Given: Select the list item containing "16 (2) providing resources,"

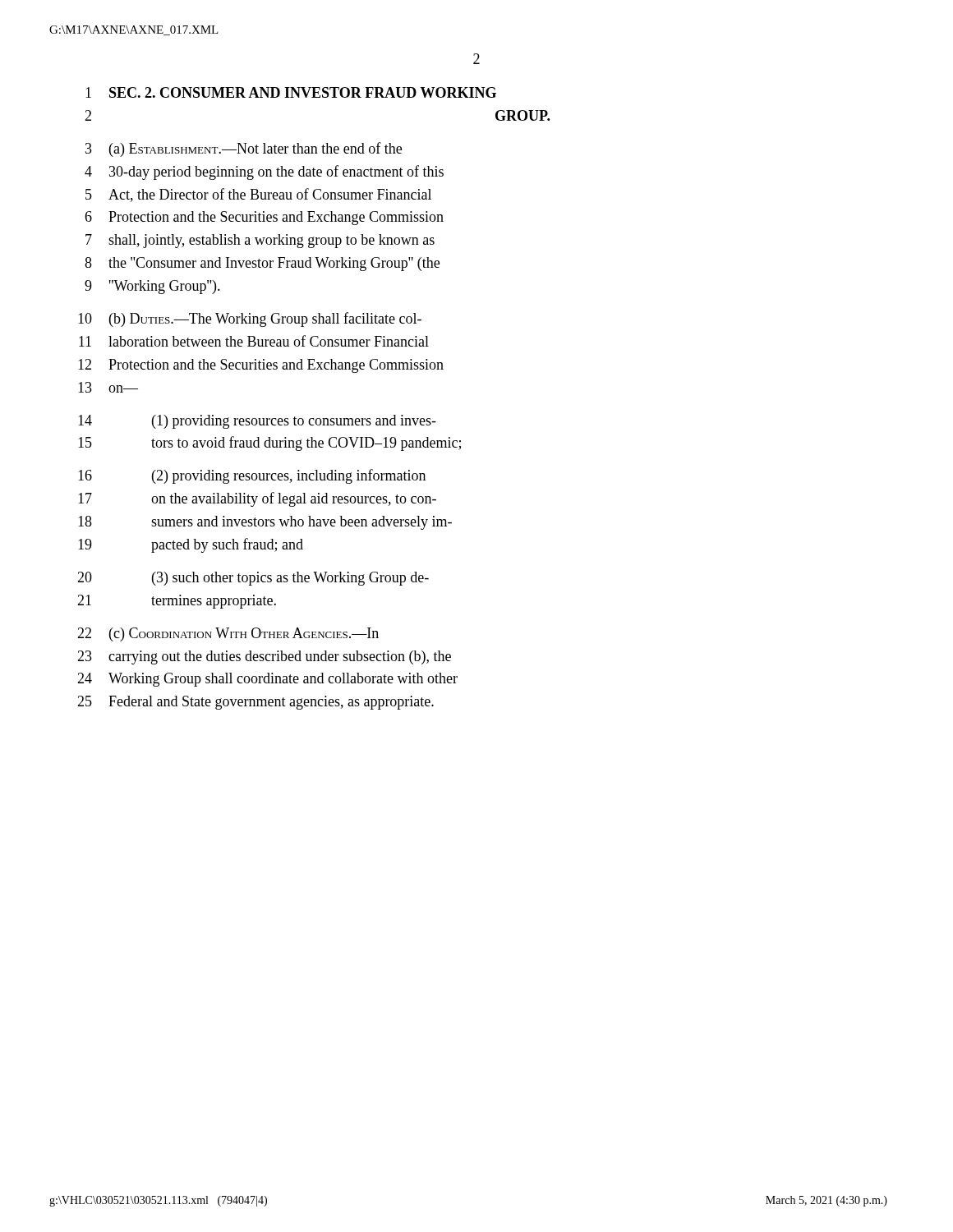Looking at the screenshot, I should [252, 476].
